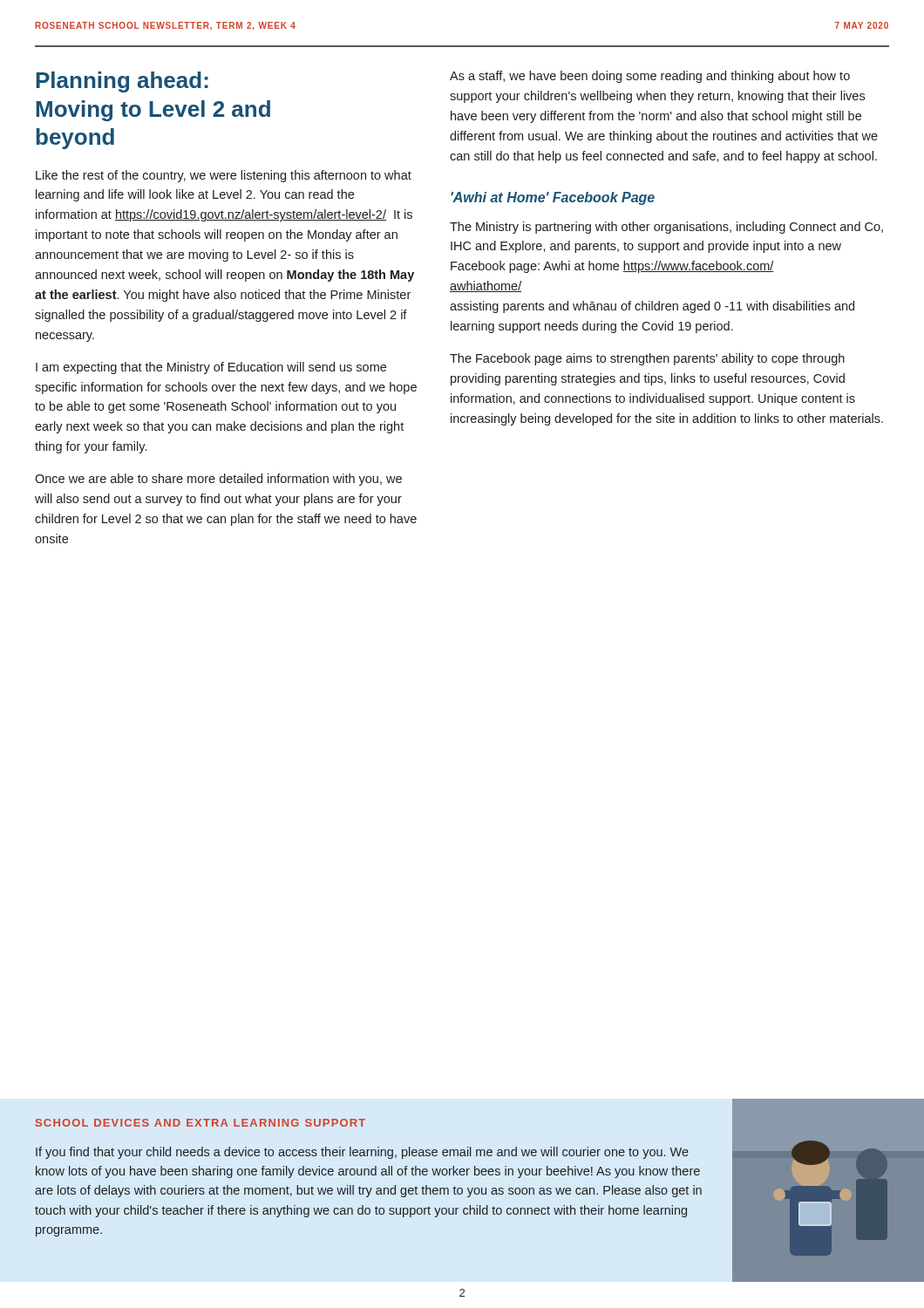The width and height of the screenshot is (924, 1308).
Task: Click on the element starting "The Facebook page aims"
Action: [667, 388]
